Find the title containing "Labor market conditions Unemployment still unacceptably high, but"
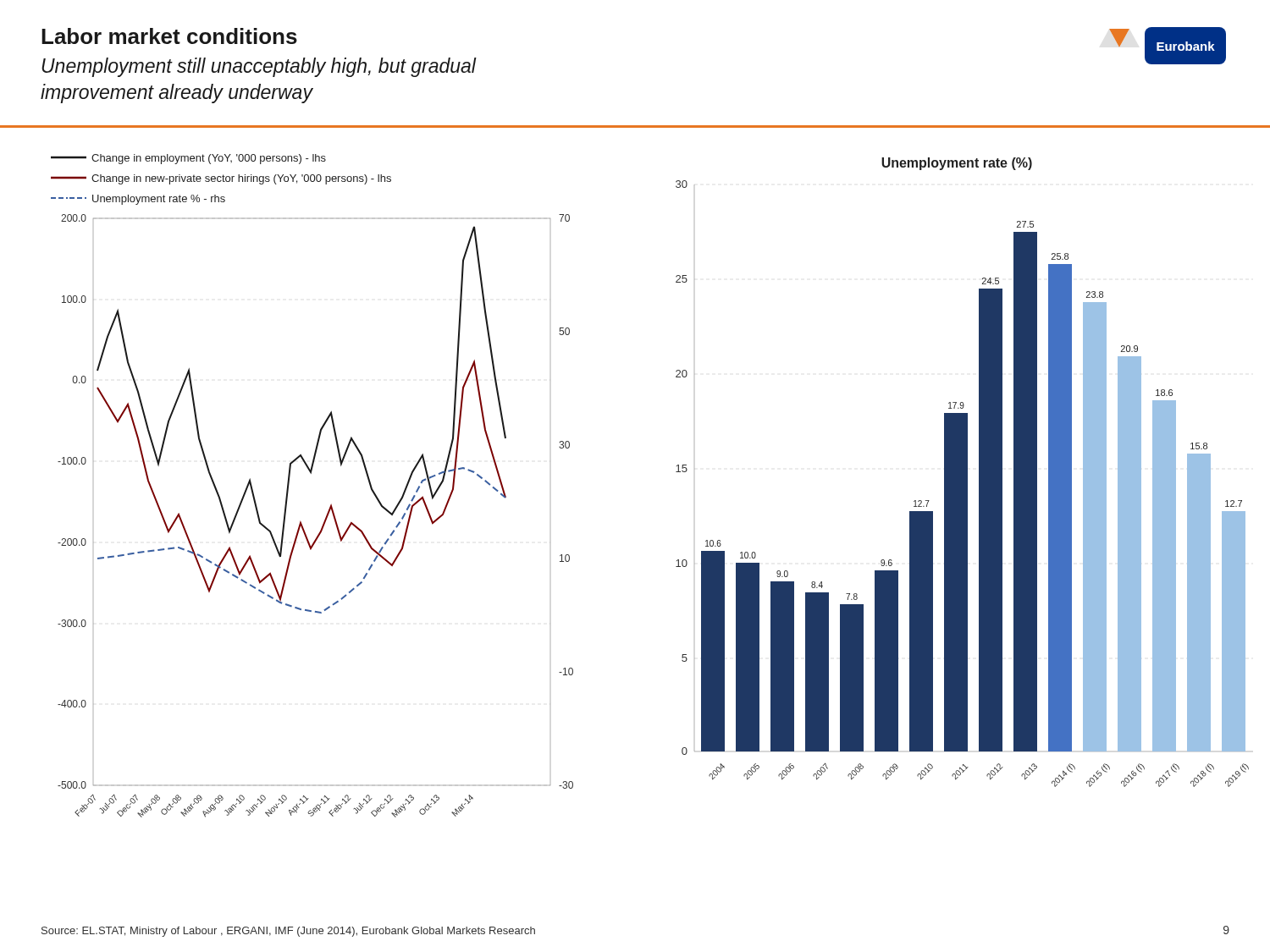1270x952 pixels. pyautogui.click(x=258, y=65)
